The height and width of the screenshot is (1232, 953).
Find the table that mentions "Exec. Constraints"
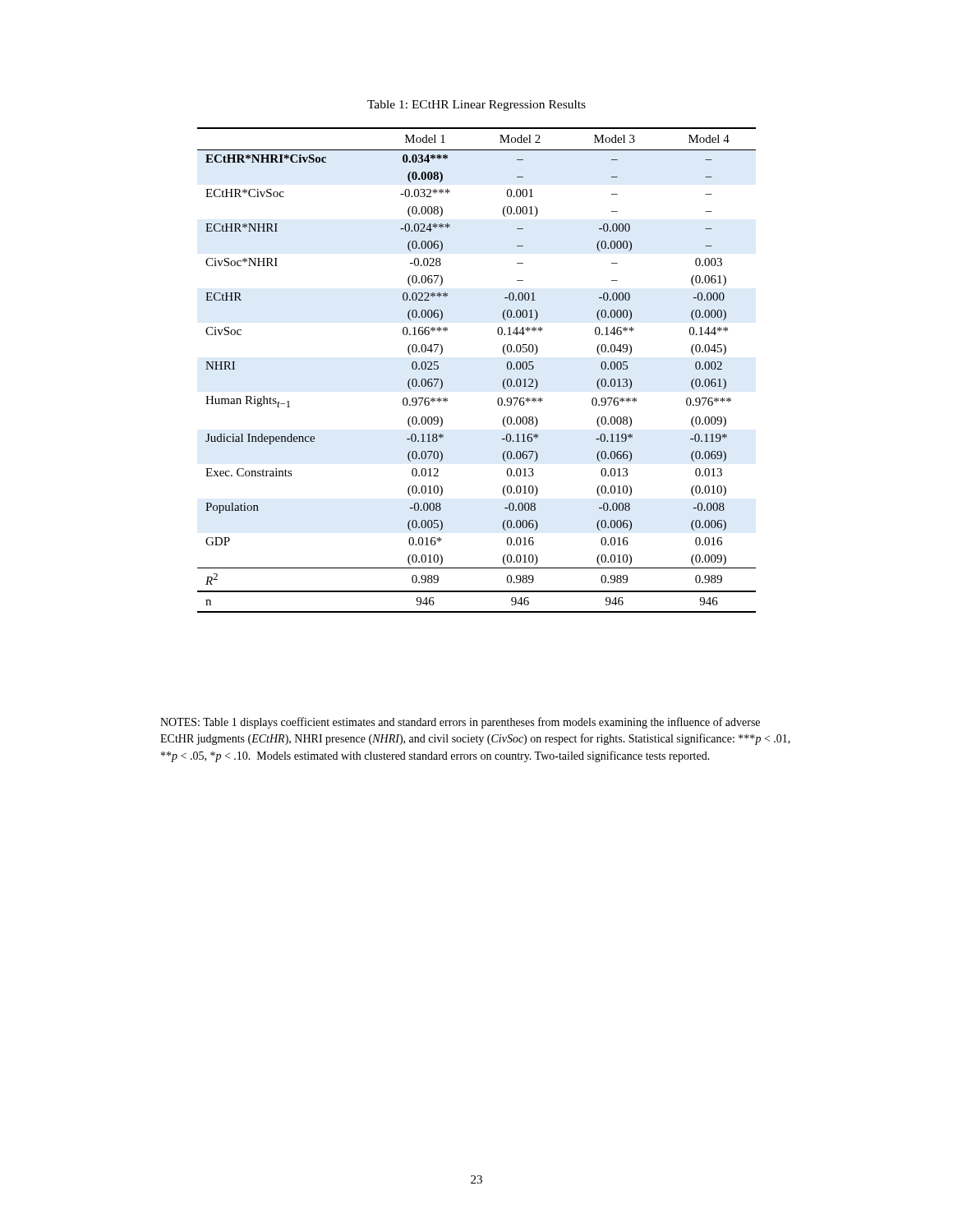(476, 370)
